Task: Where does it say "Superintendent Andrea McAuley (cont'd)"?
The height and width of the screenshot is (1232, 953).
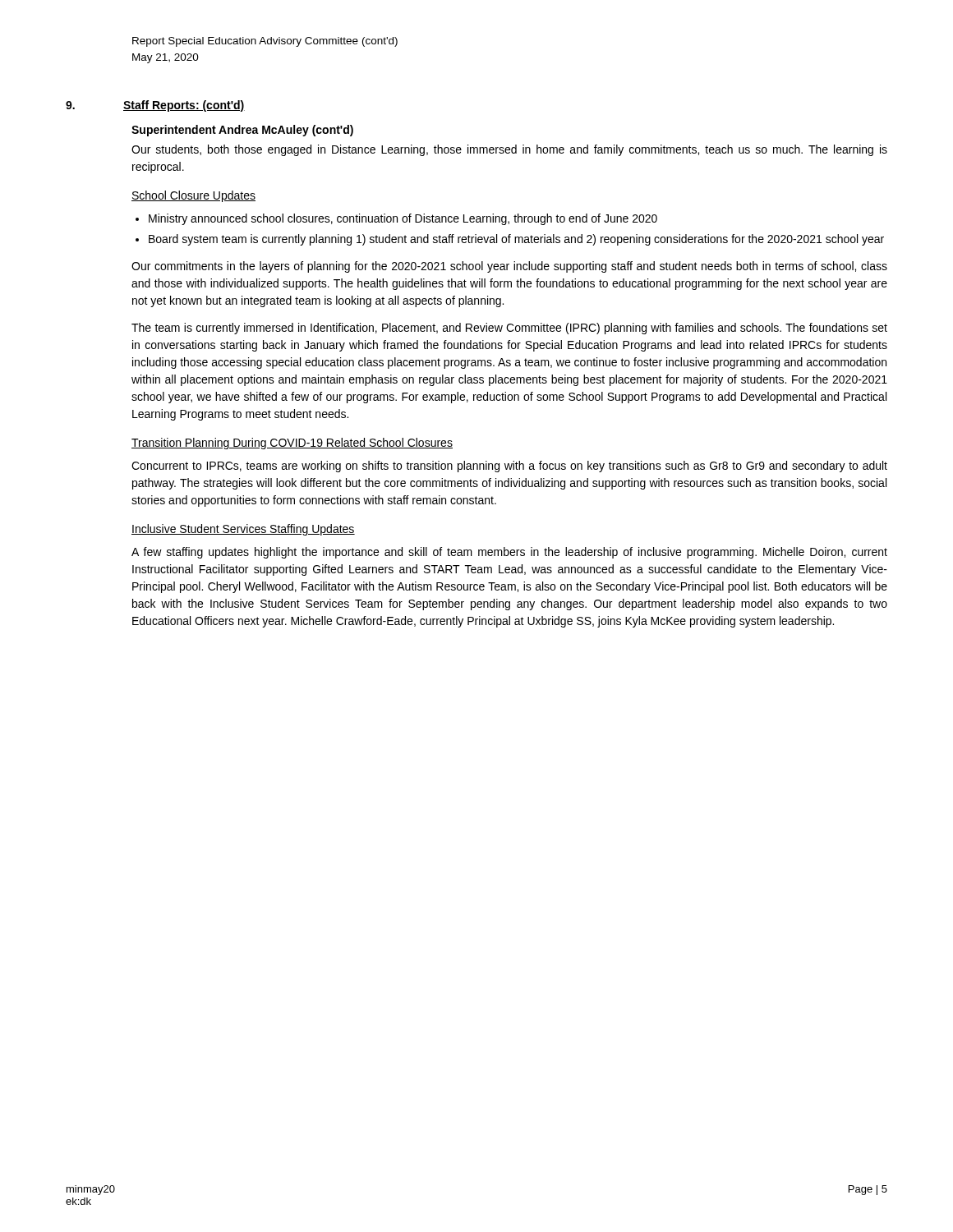Action: pyautogui.click(x=242, y=130)
